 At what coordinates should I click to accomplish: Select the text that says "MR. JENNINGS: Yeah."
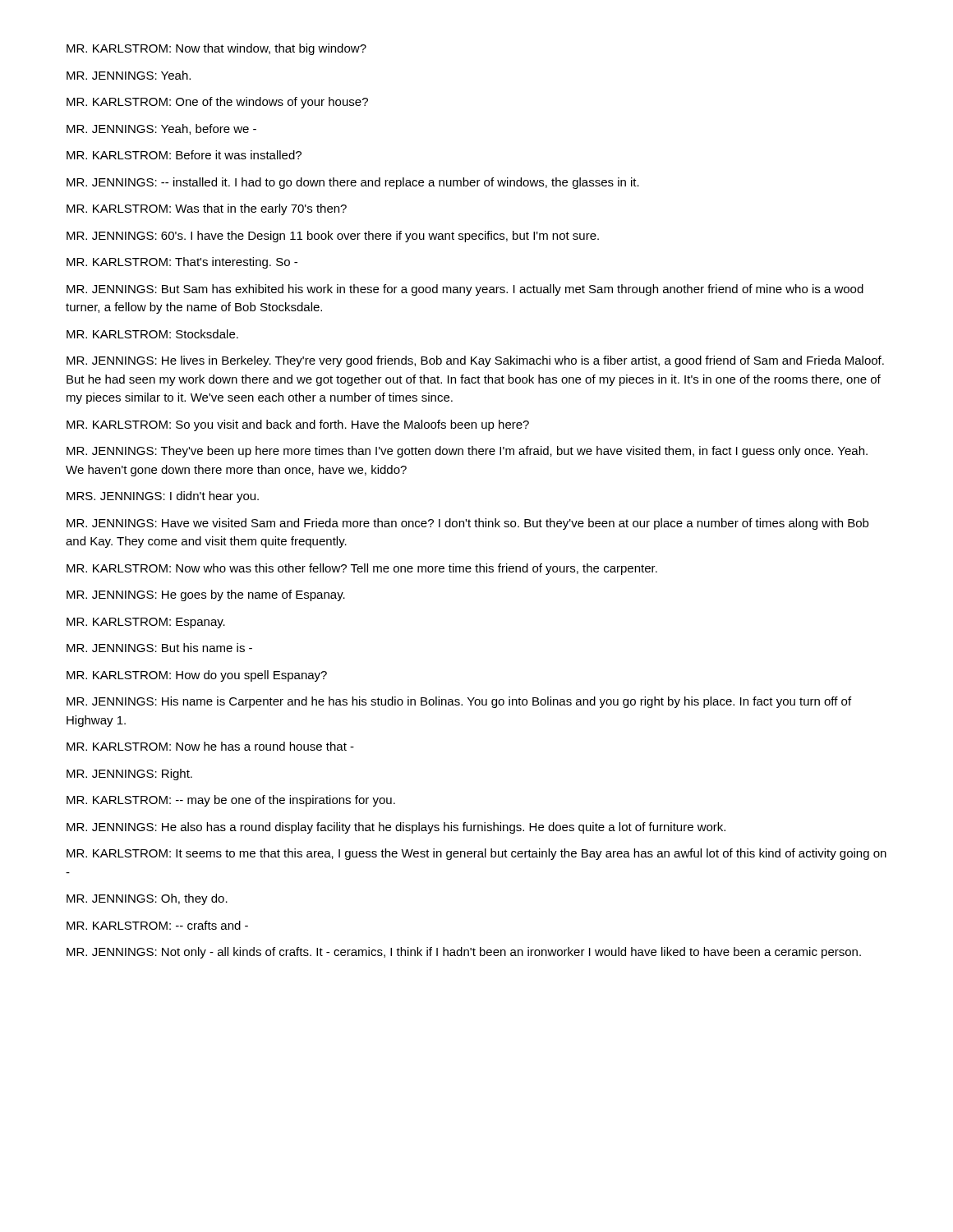tap(129, 75)
